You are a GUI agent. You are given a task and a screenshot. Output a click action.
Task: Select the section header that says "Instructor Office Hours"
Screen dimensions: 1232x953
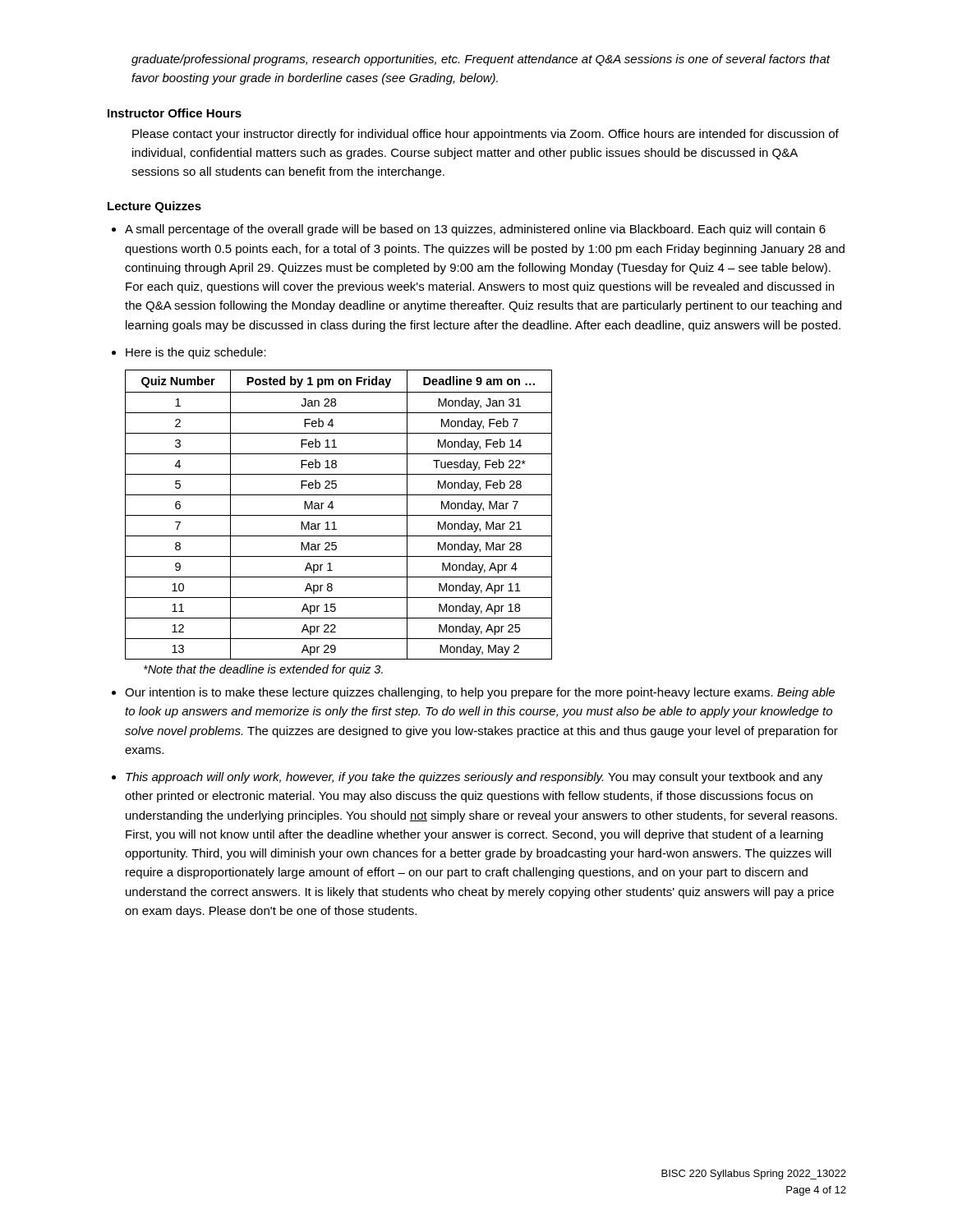(174, 113)
